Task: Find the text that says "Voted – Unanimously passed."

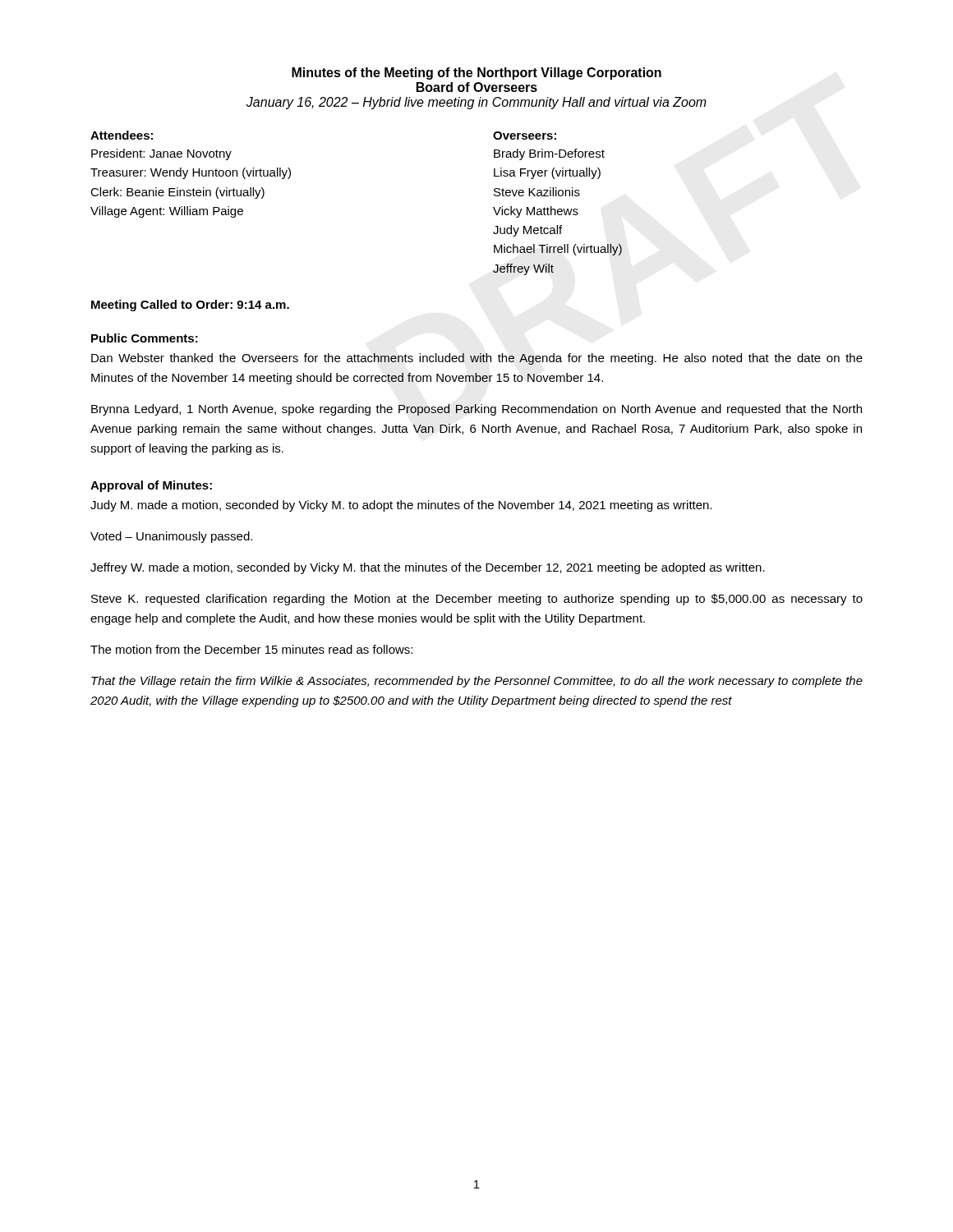Action: 172,536
